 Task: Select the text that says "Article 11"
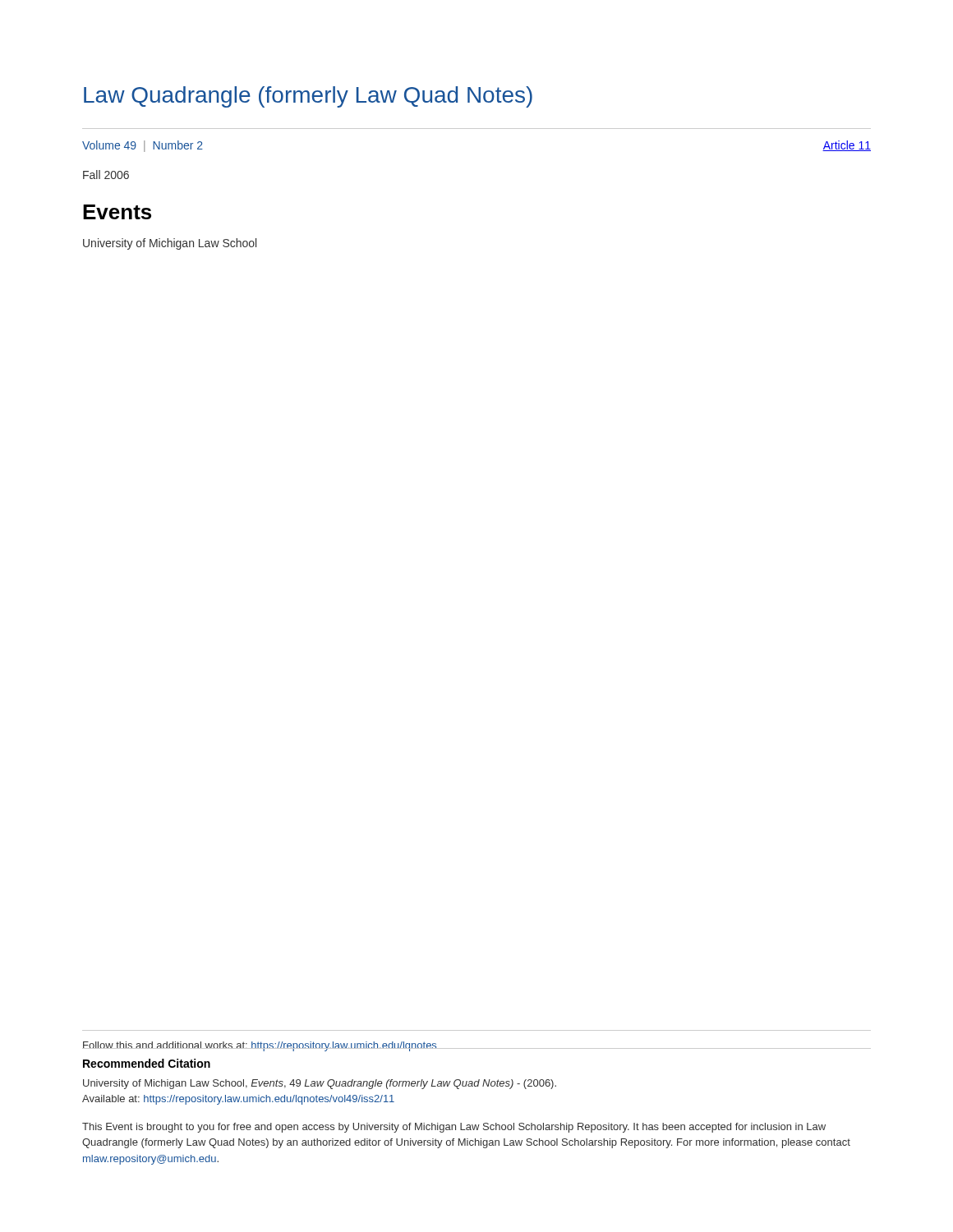[847, 145]
